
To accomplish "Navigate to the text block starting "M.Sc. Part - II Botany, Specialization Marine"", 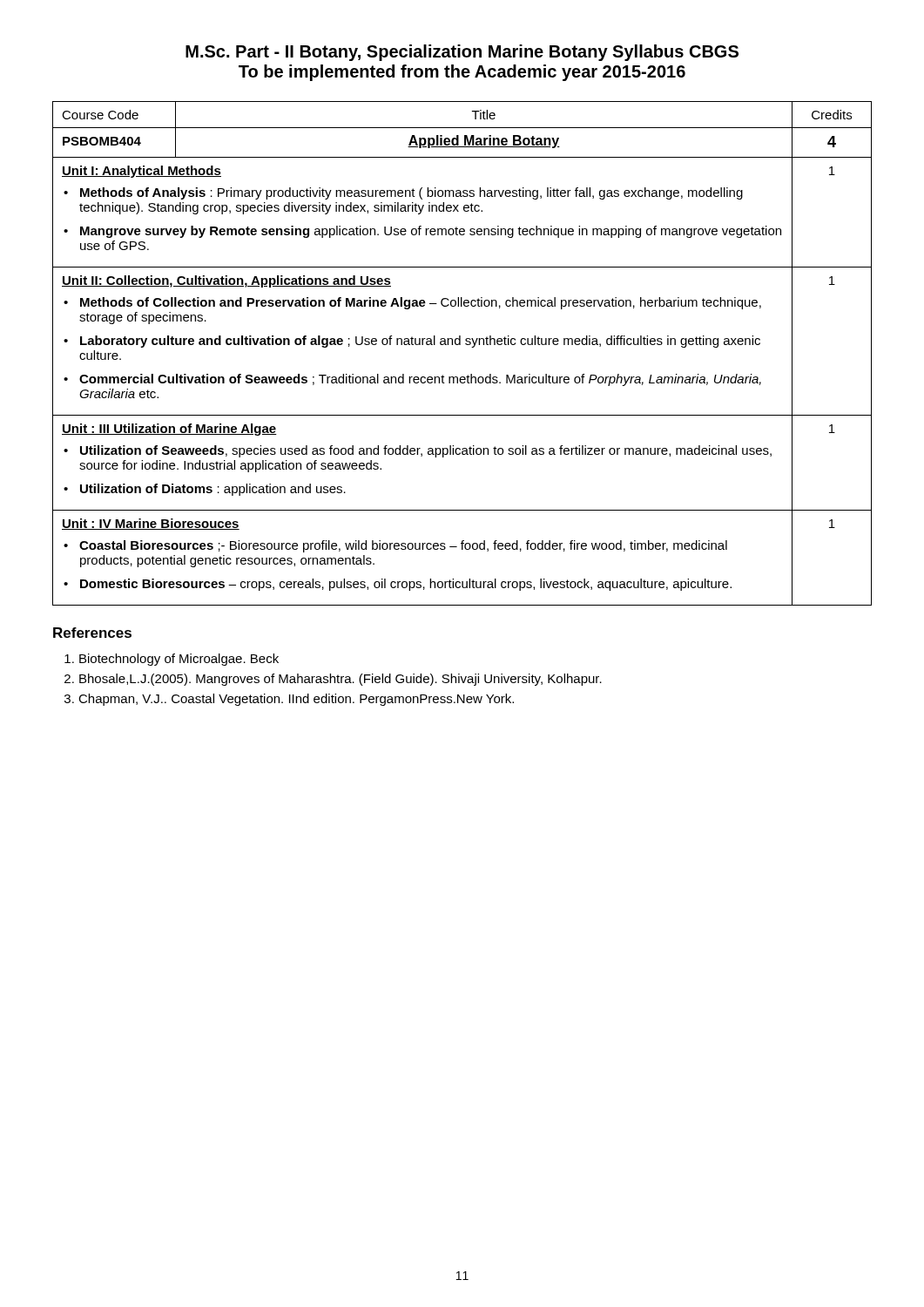I will 462,62.
